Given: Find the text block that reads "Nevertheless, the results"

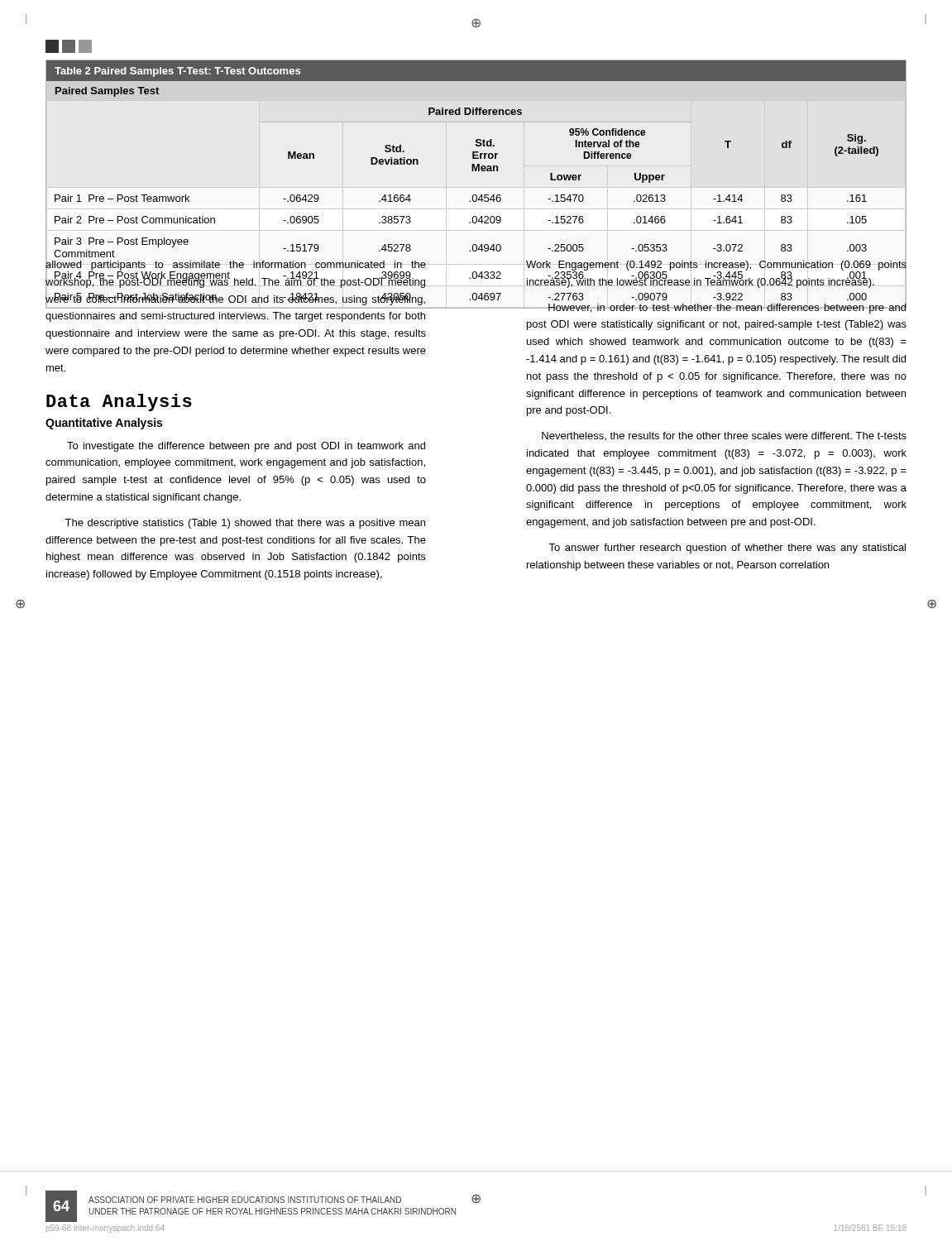Looking at the screenshot, I should point(716,479).
